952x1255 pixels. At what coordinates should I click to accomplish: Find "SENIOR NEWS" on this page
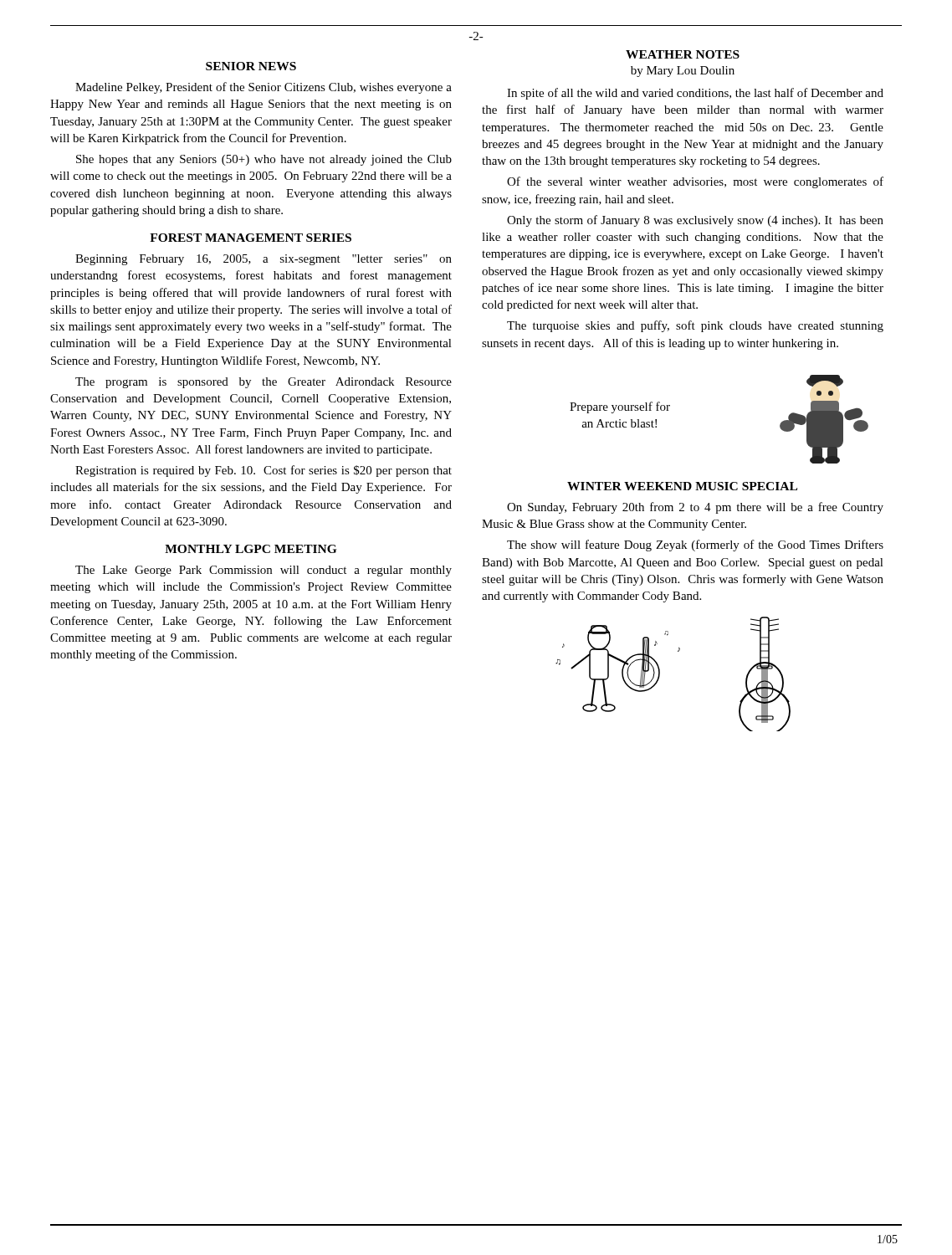251,66
